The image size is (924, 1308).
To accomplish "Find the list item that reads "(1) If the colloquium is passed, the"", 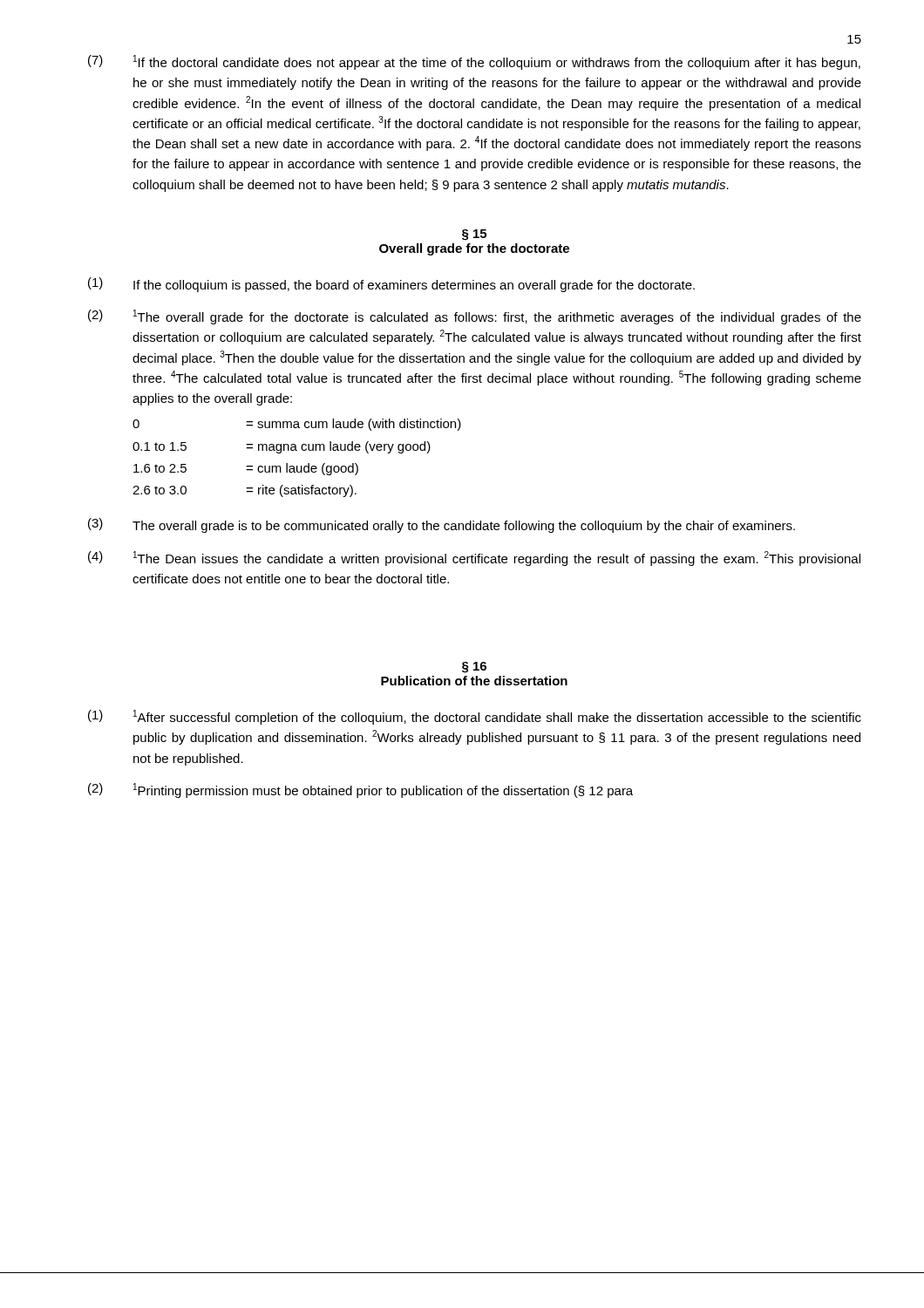I will coord(474,285).
